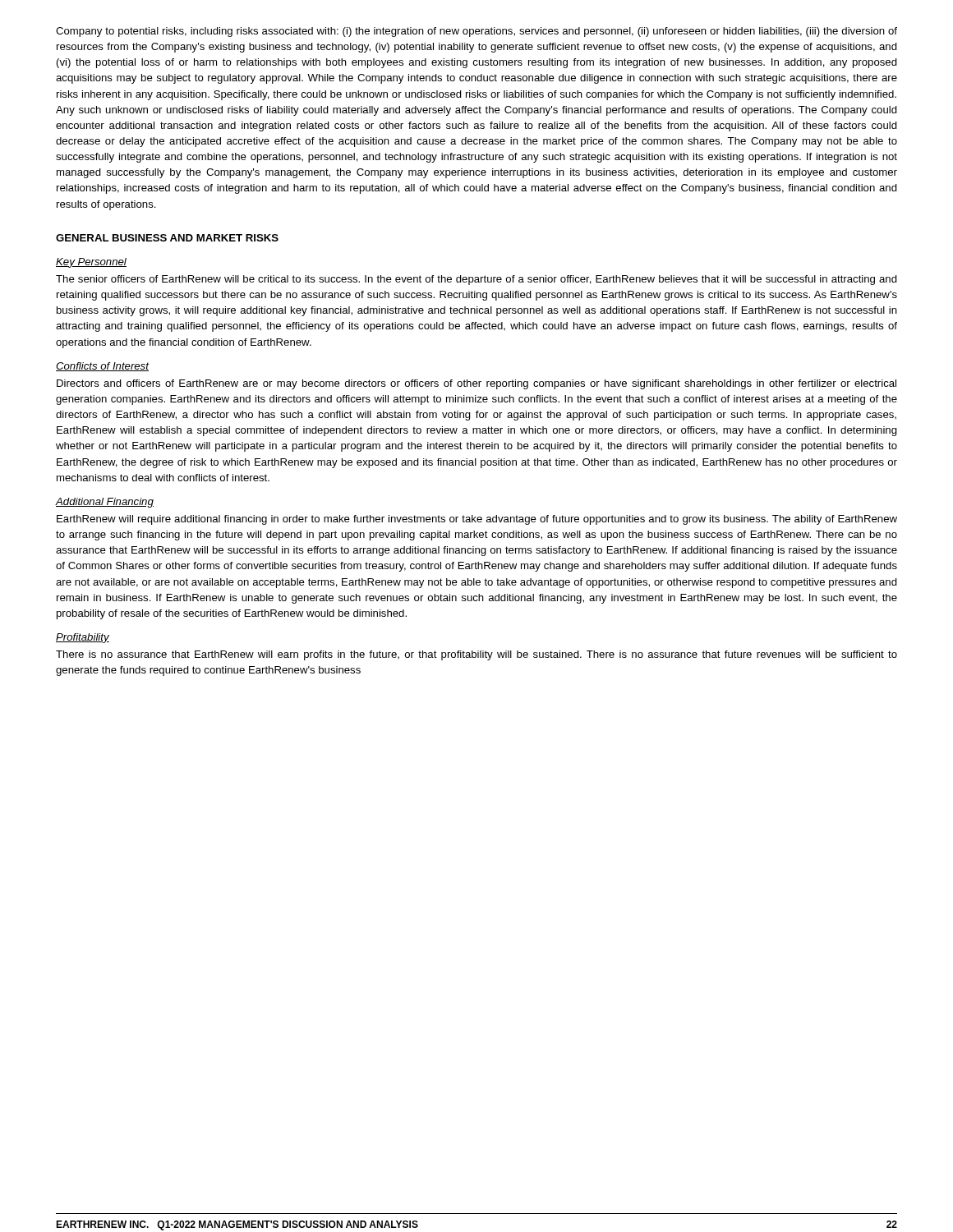Point to the block beginning "The senior officers"
953x1232 pixels.
coord(476,310)
